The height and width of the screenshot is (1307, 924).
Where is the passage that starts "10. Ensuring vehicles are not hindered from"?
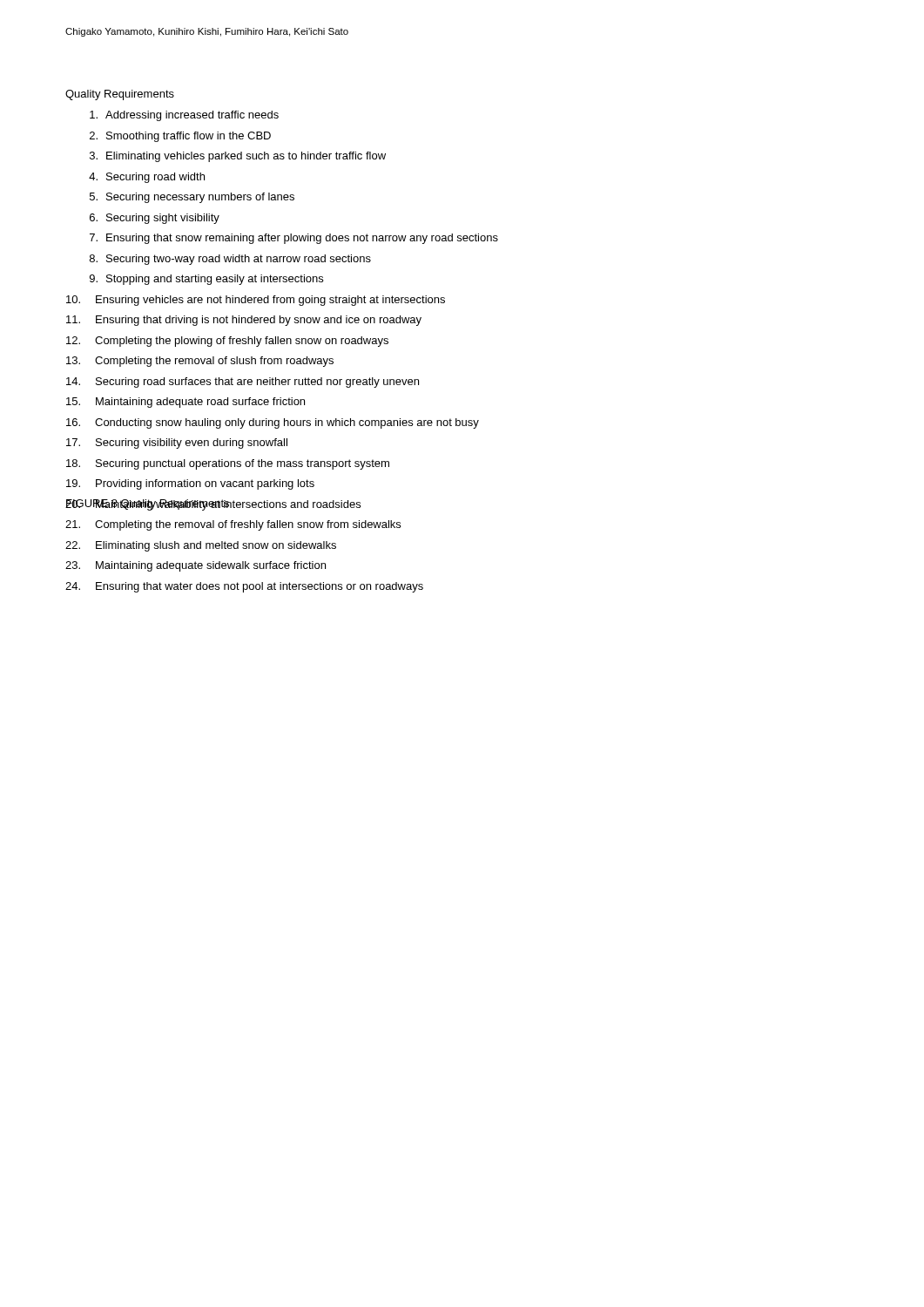tap(255, 299)
